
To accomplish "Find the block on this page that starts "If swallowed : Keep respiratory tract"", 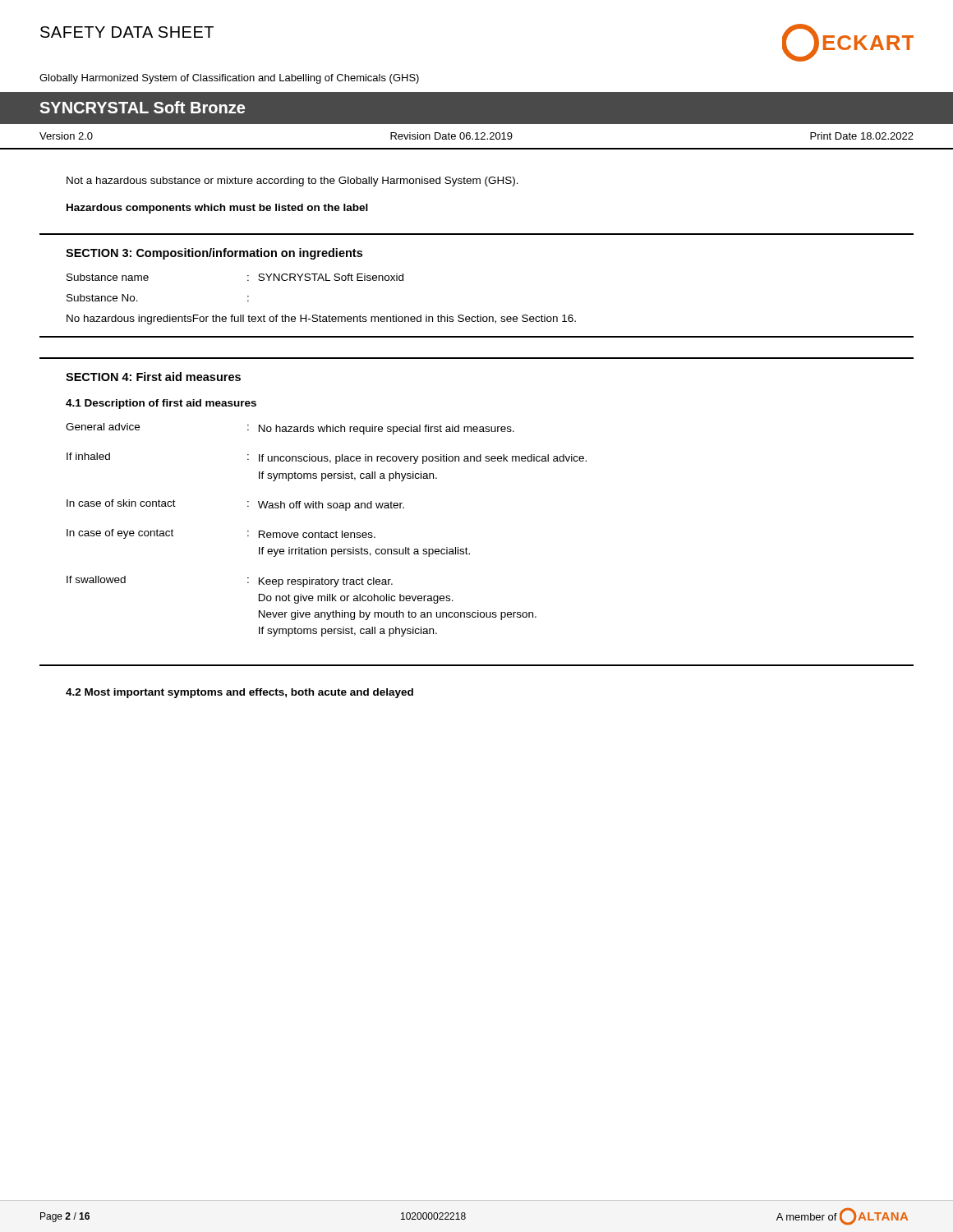I will click(x=476, y=606).
